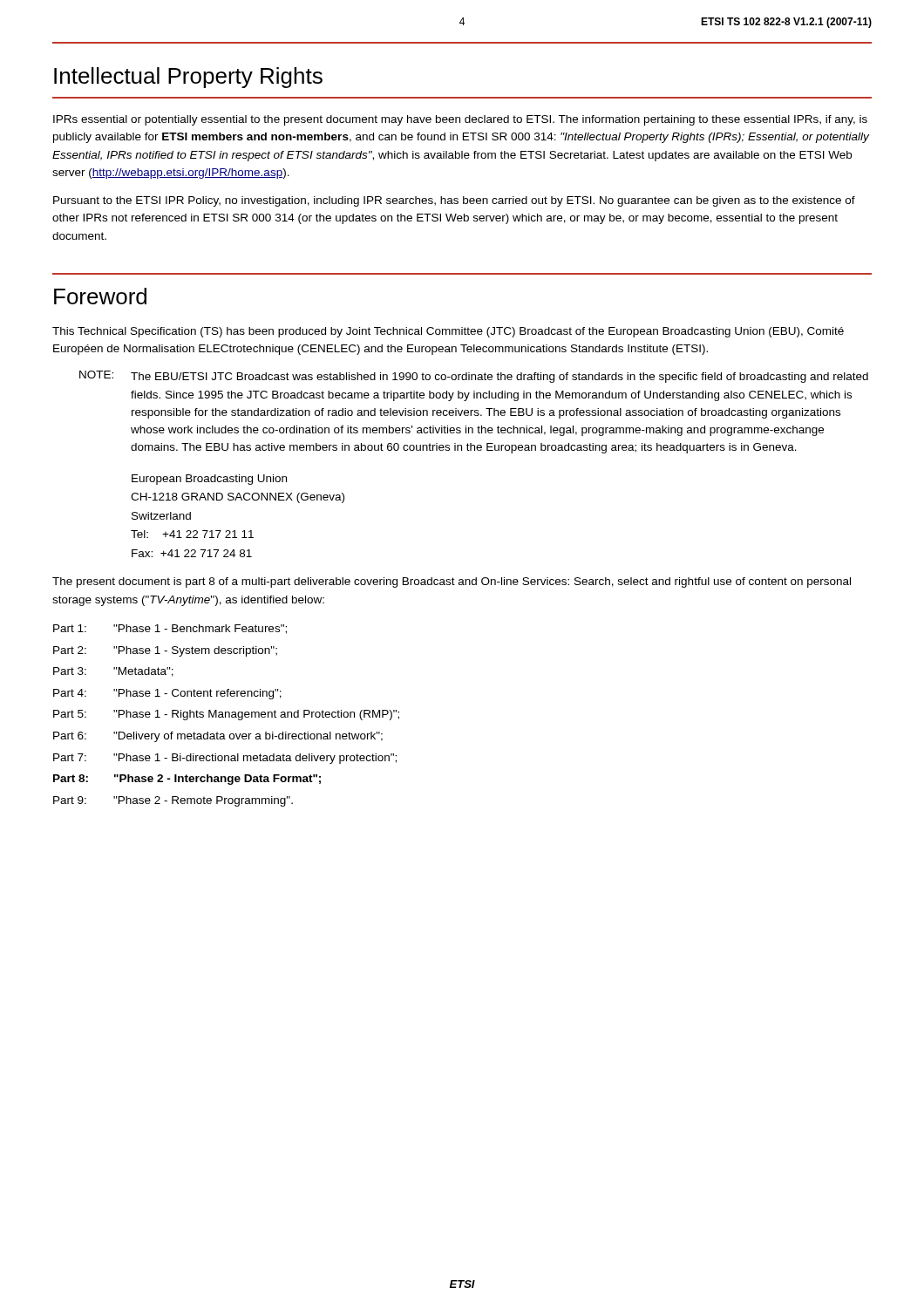Screen dimensions: 1308x924
Task: Locate the list item that reads "Part 8: "Phase 2 -"
Action: tap(187, 779)
